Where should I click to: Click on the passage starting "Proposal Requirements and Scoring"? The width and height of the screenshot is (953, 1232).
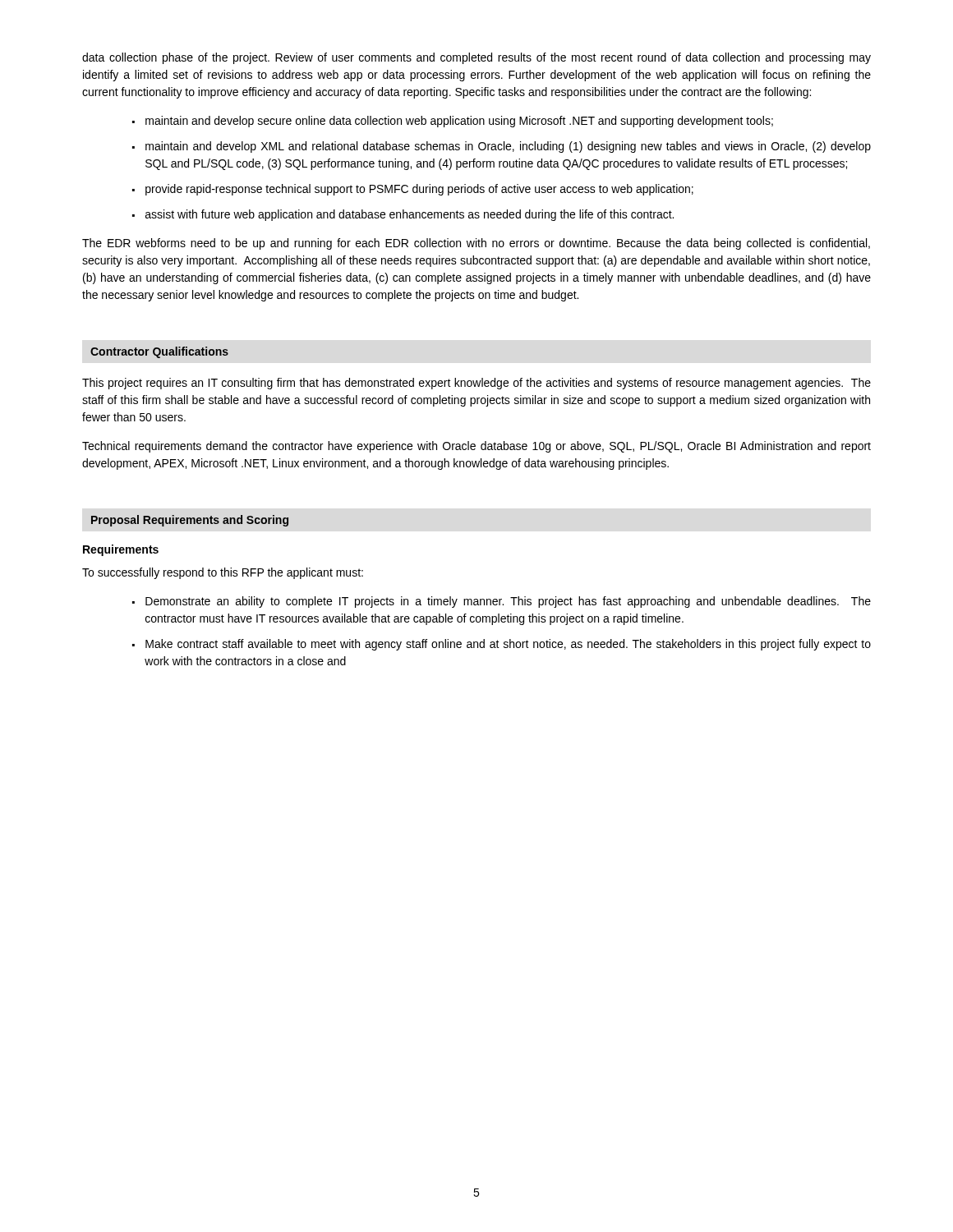coord(190,520)
